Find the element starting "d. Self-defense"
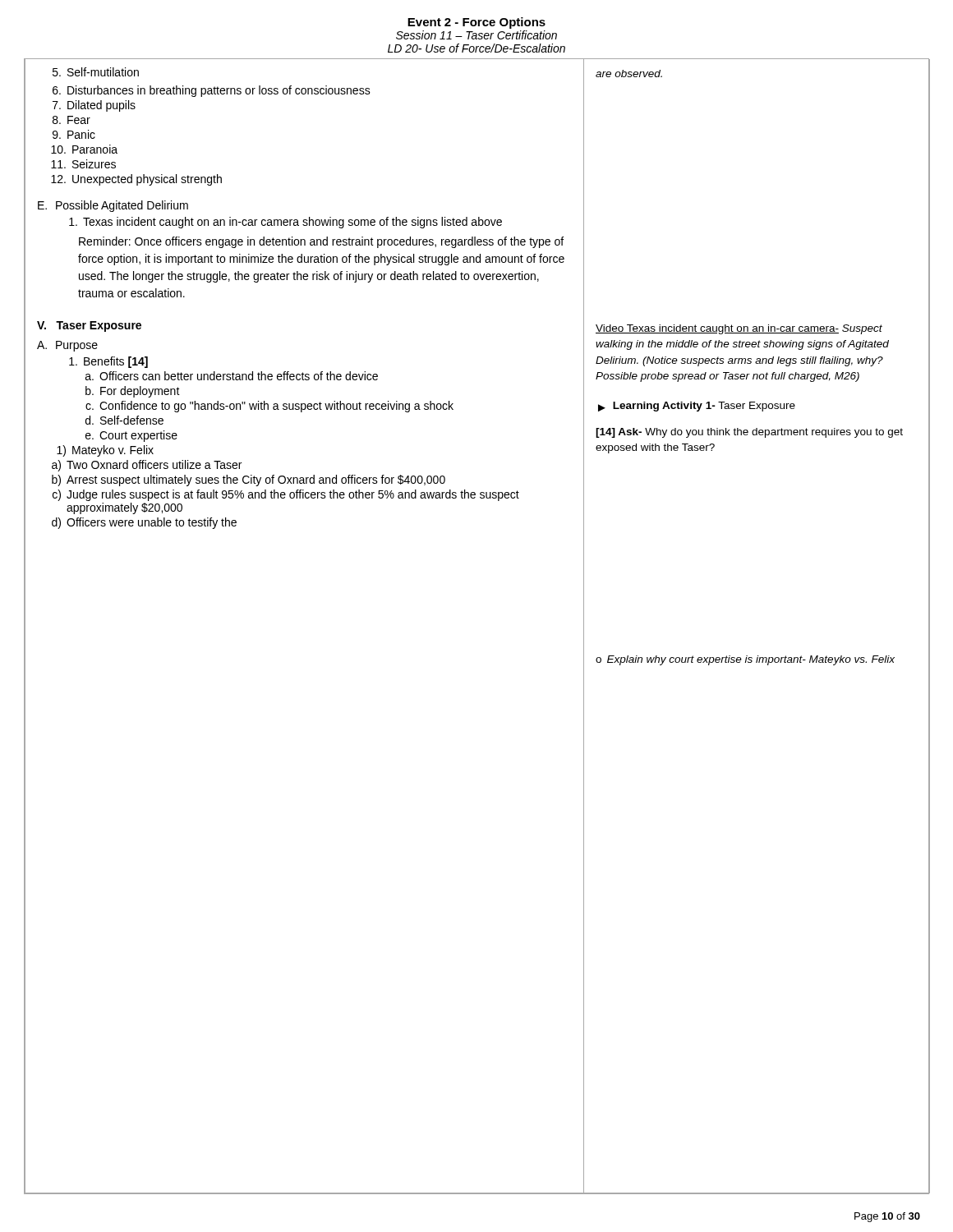Image resolution: width=953 pixels, height=1232 pixels. 321,421
